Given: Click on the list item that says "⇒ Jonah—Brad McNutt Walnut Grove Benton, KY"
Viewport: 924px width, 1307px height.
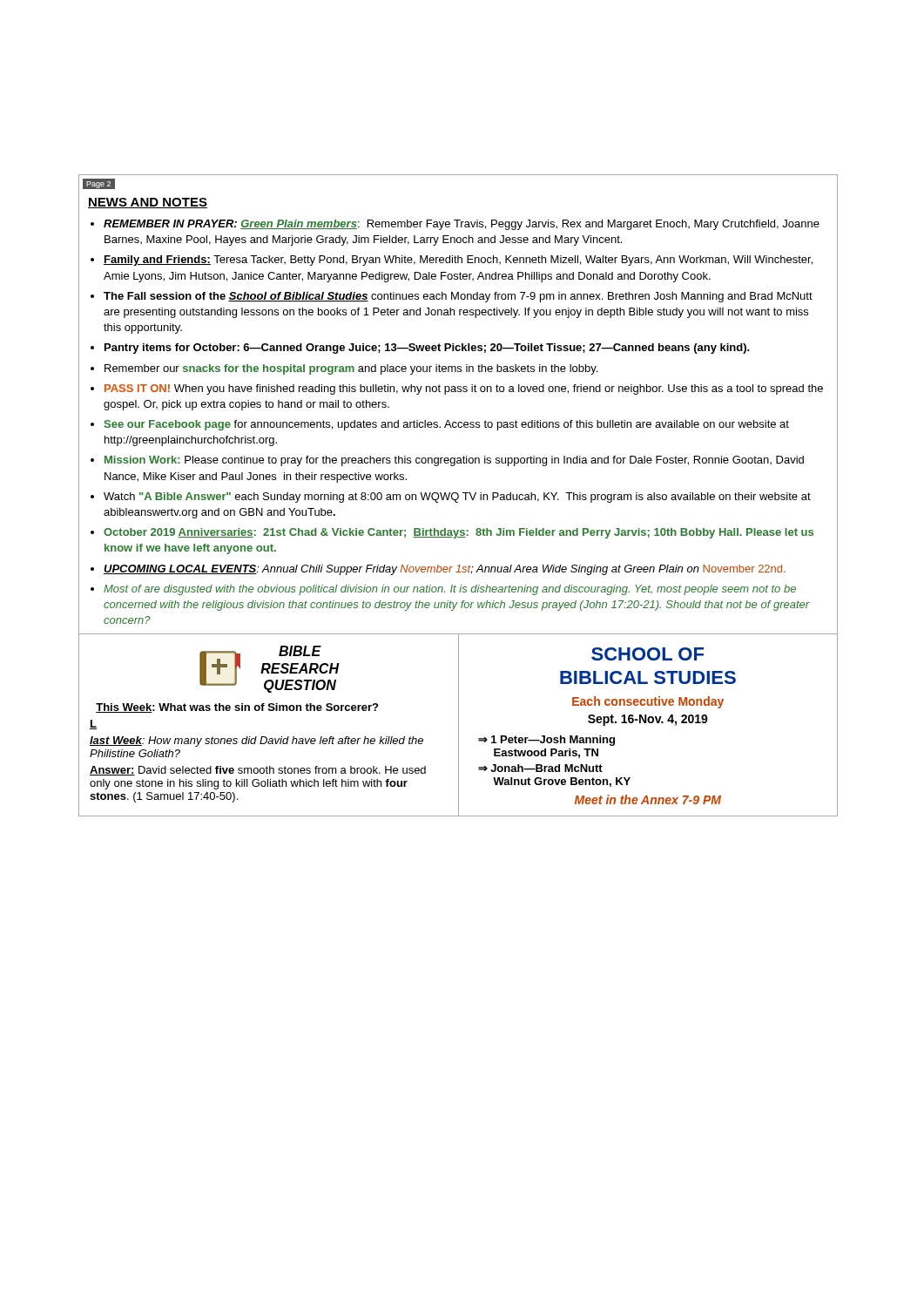Looking at the screenshot, I should [554, 775].
